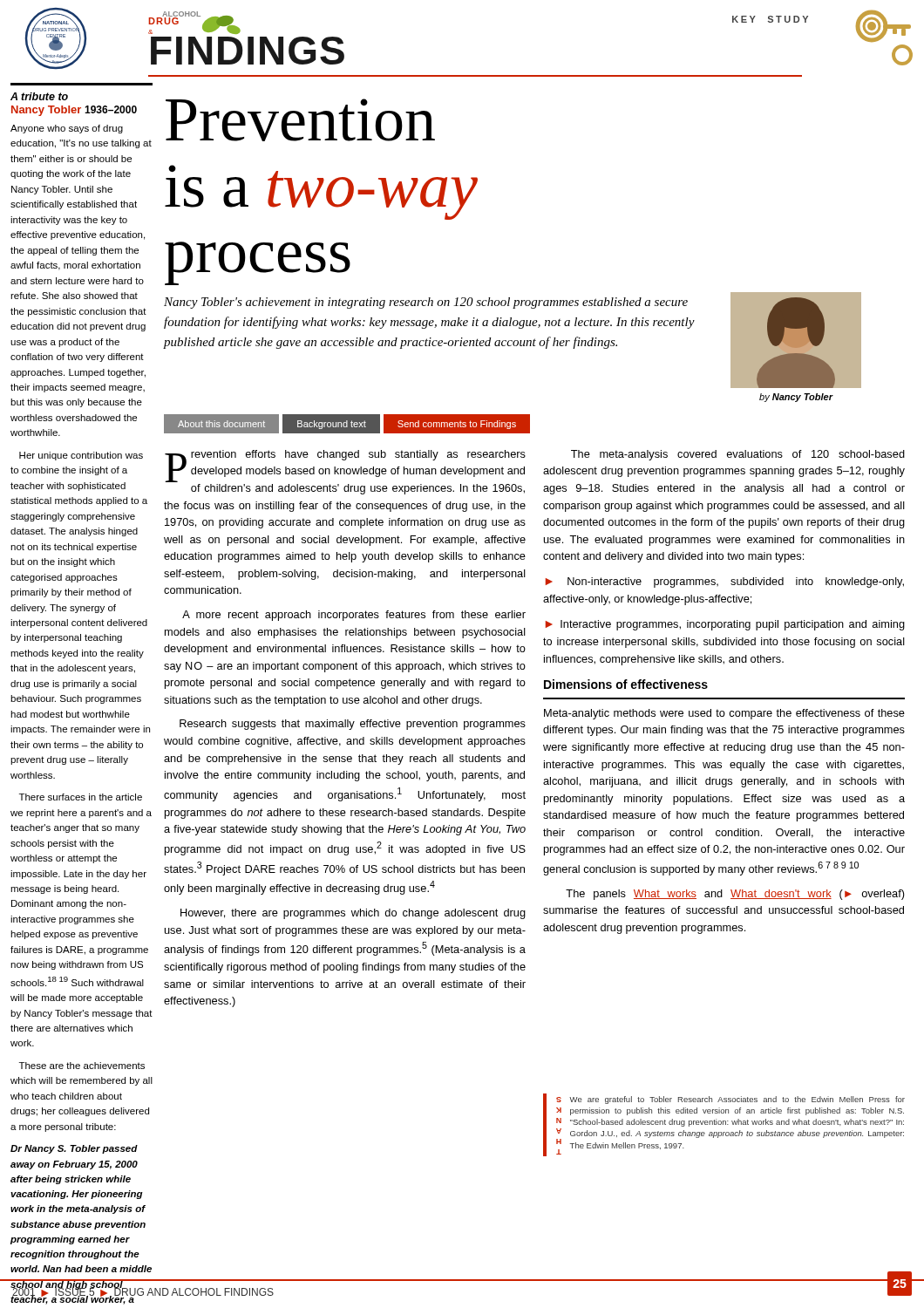Find the text containing "About this document"
The width and height of the screenshot is (924, 1308).
coord(222,424)
